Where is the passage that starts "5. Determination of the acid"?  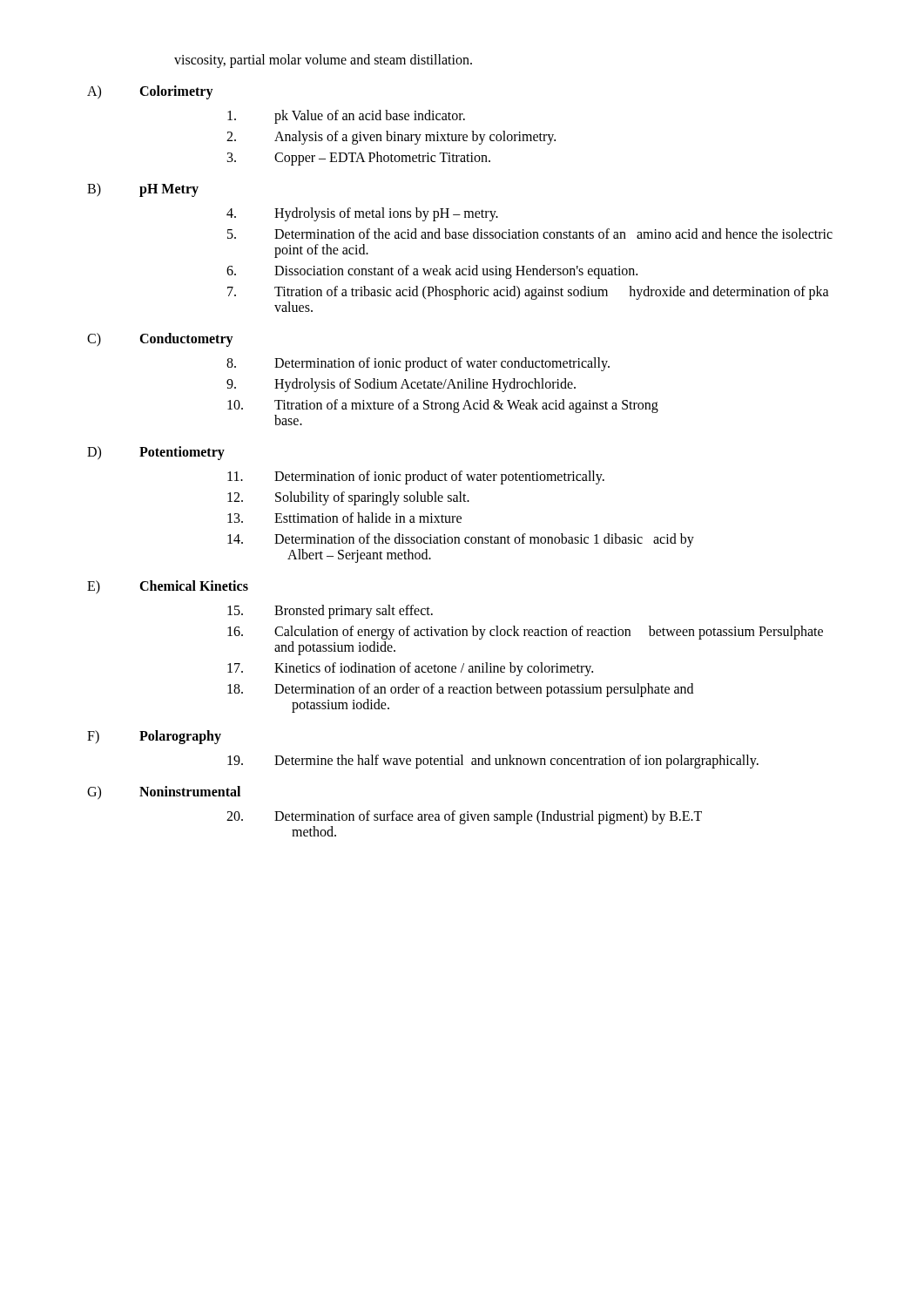click(x=532, y=242)
